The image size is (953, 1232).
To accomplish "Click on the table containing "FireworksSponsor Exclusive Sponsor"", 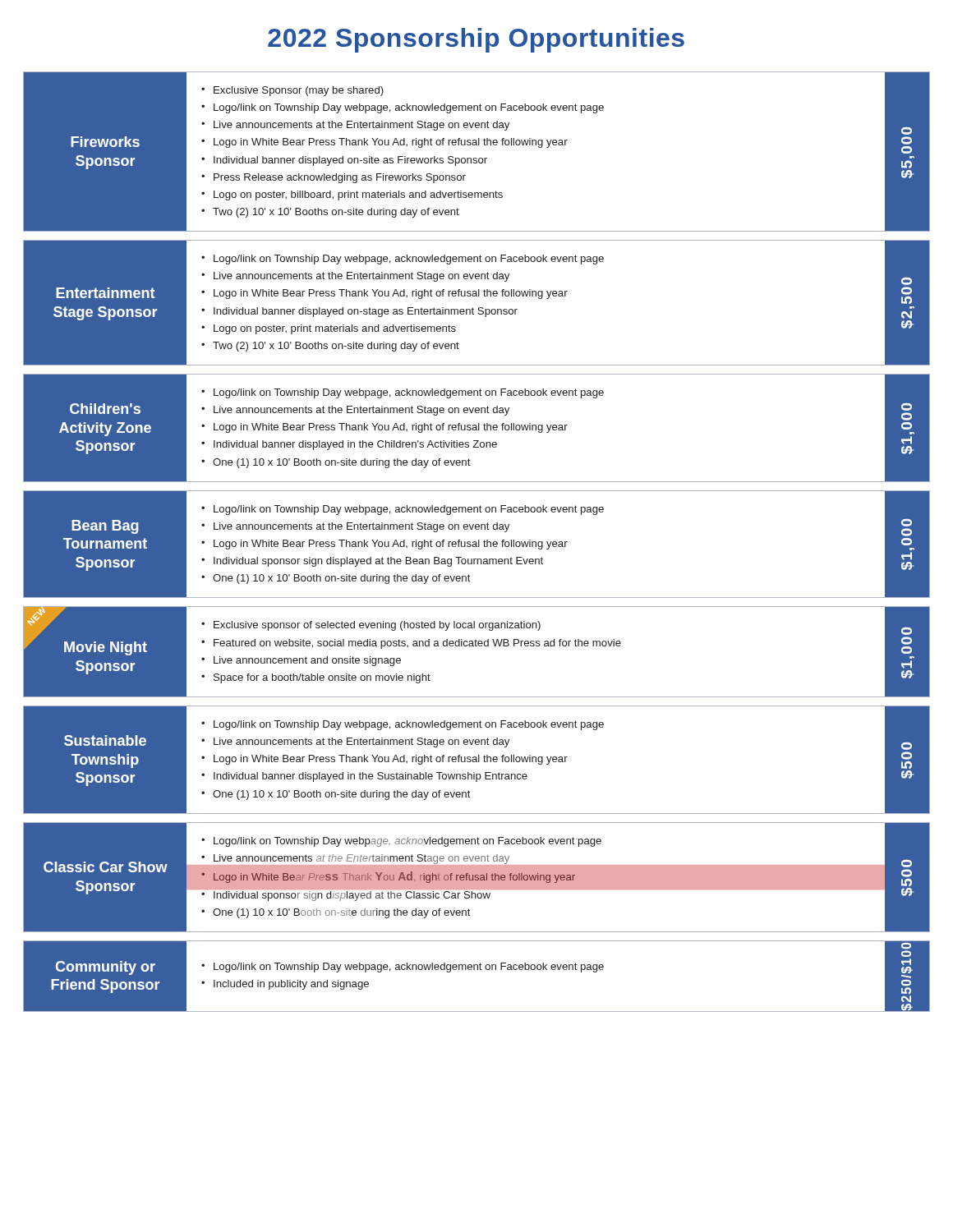I will click(x=476, y=152).
